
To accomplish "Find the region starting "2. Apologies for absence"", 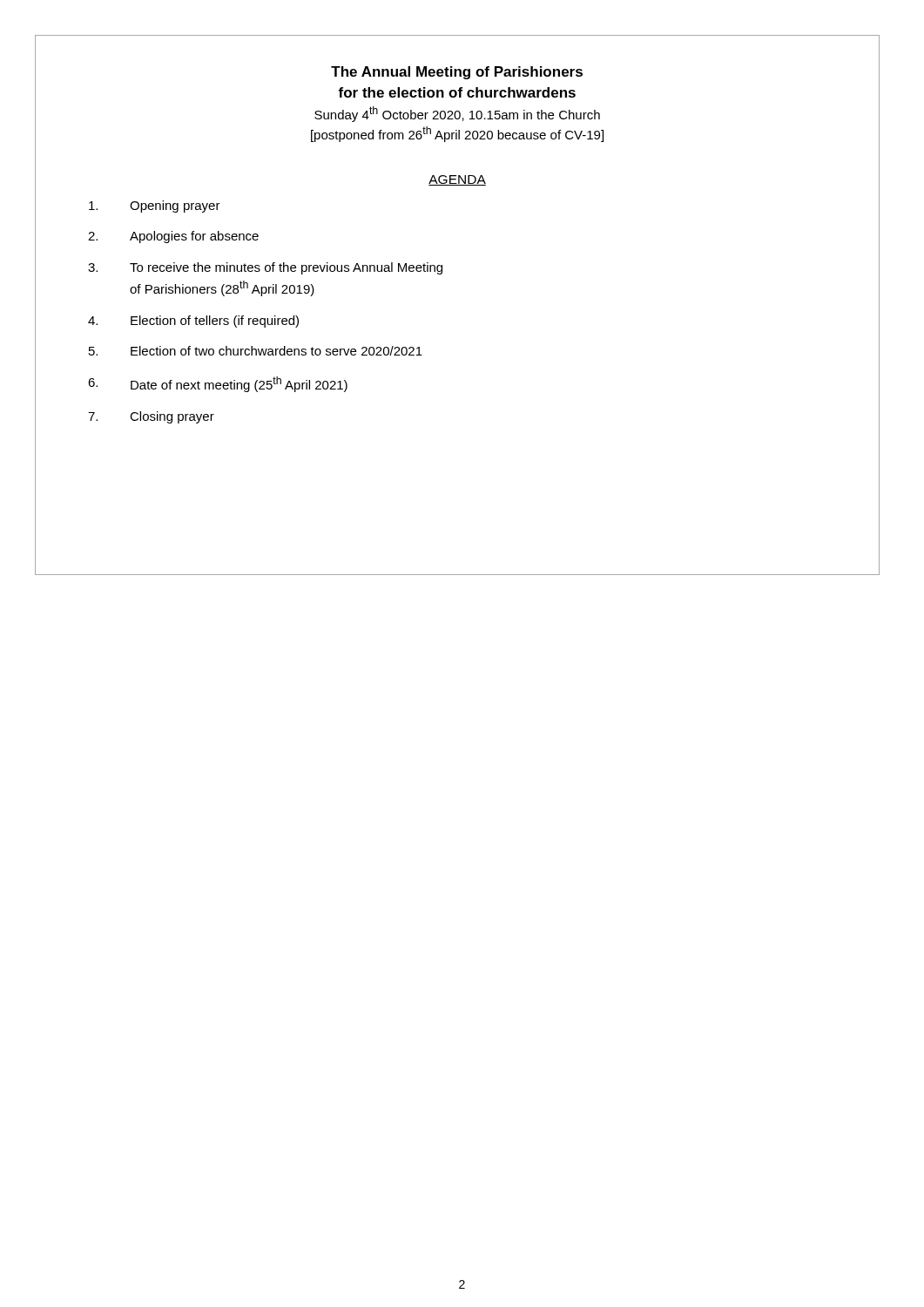I will click(x=173, y=237).
